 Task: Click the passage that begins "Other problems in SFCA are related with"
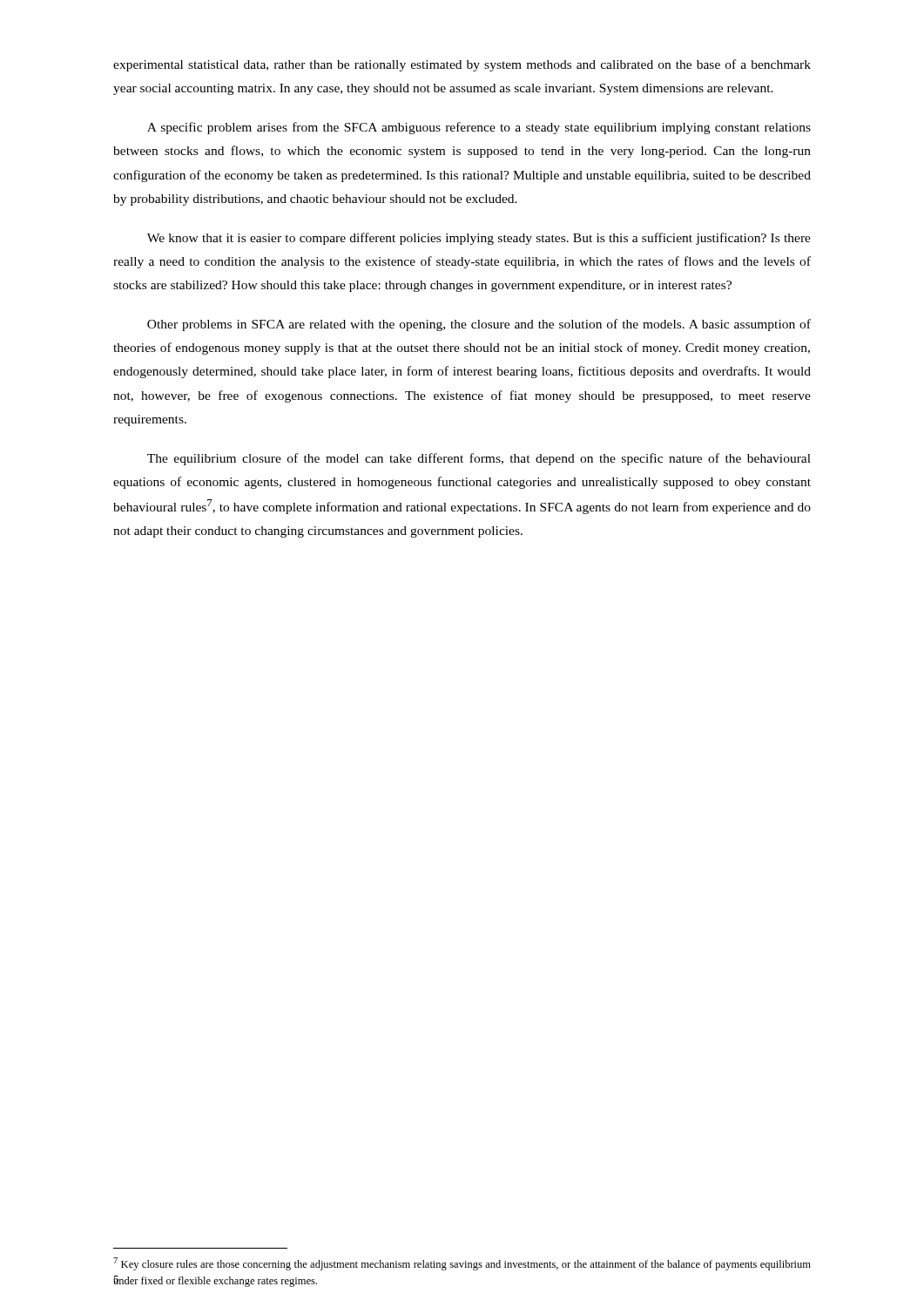[462, 371]
